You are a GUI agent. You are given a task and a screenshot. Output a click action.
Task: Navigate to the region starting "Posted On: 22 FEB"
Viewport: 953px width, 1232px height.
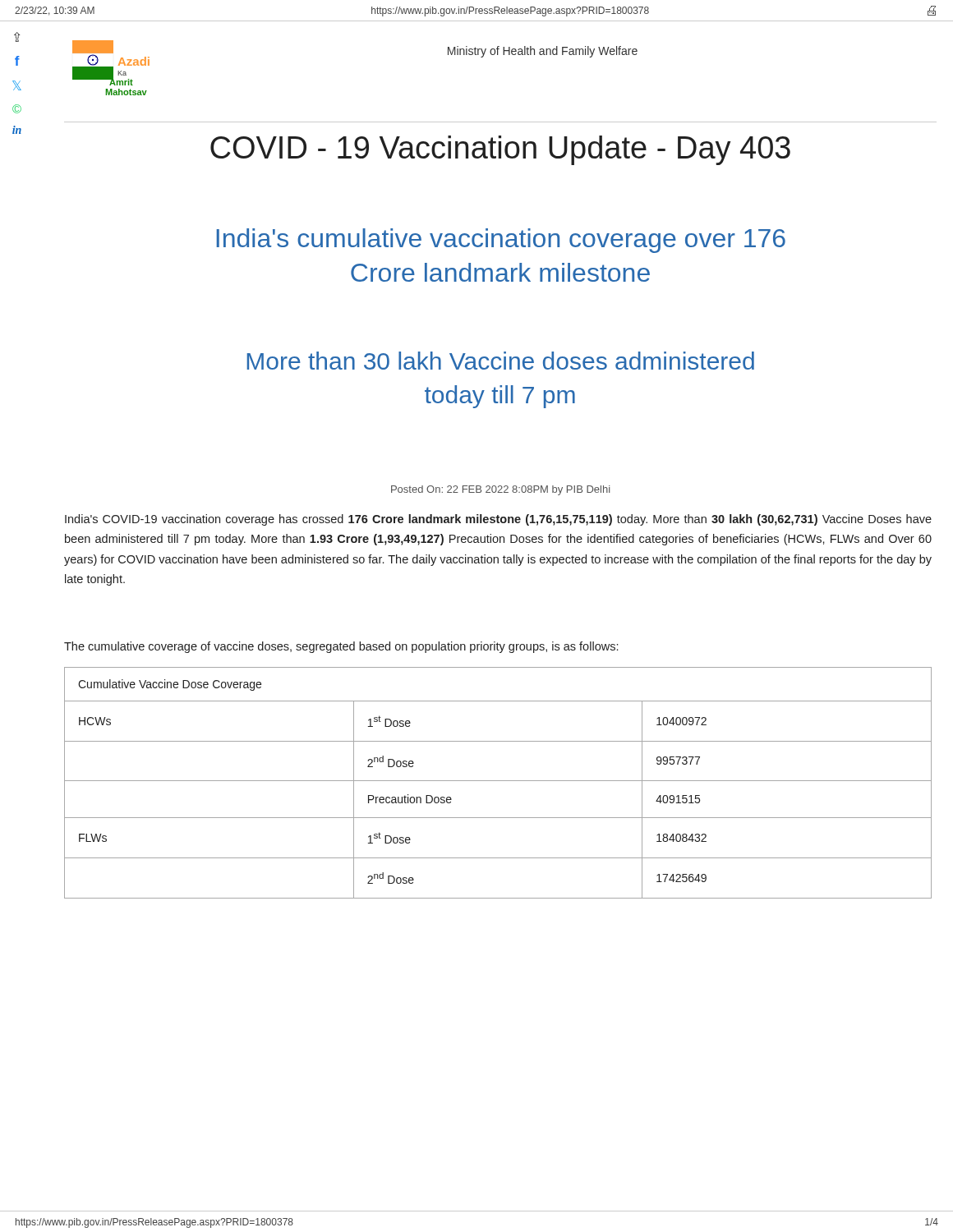click(x=500, y=489)
